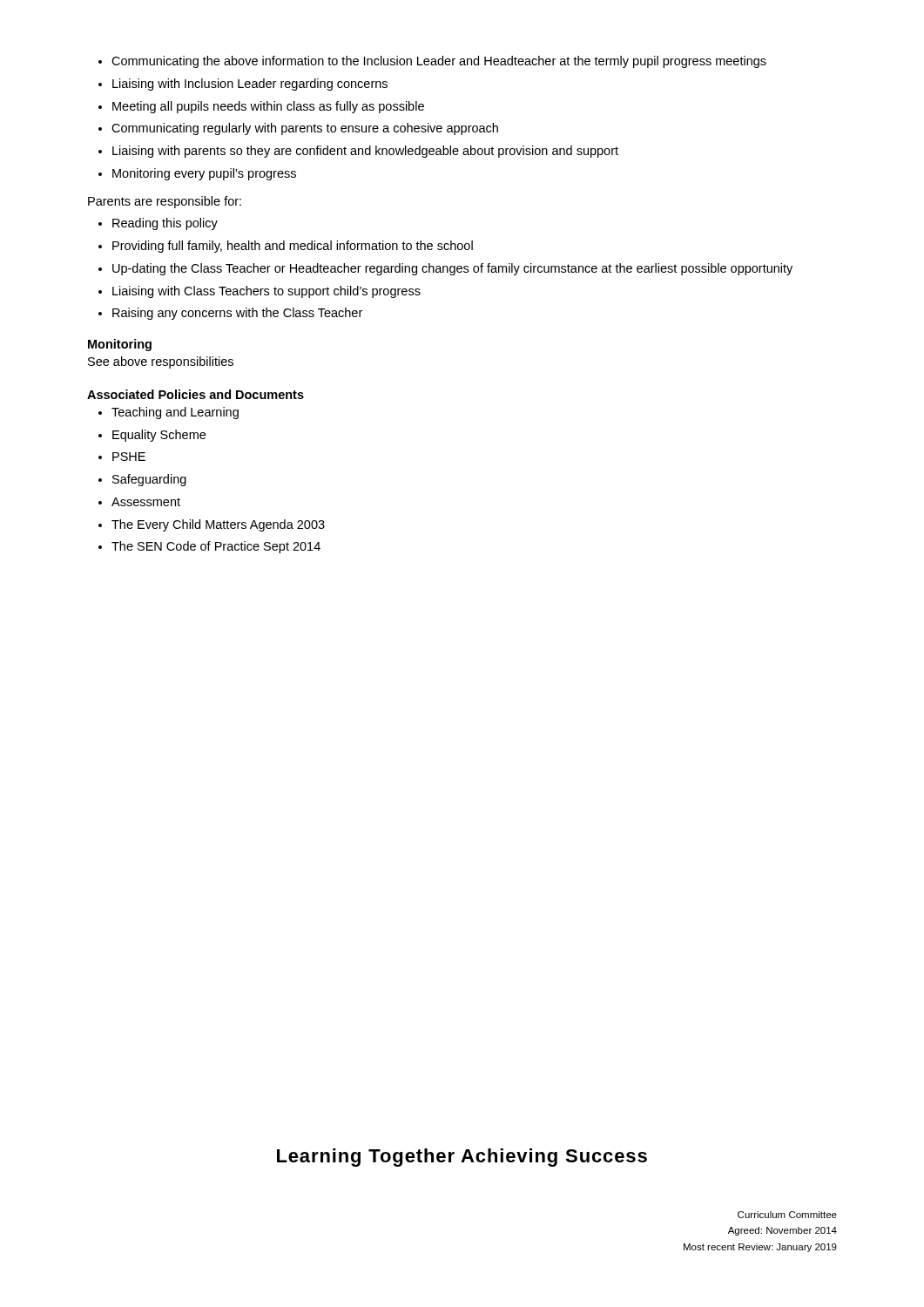Navigate to the passage starting "Teaching and Learning Equality Scheme"

coord(169,413)
